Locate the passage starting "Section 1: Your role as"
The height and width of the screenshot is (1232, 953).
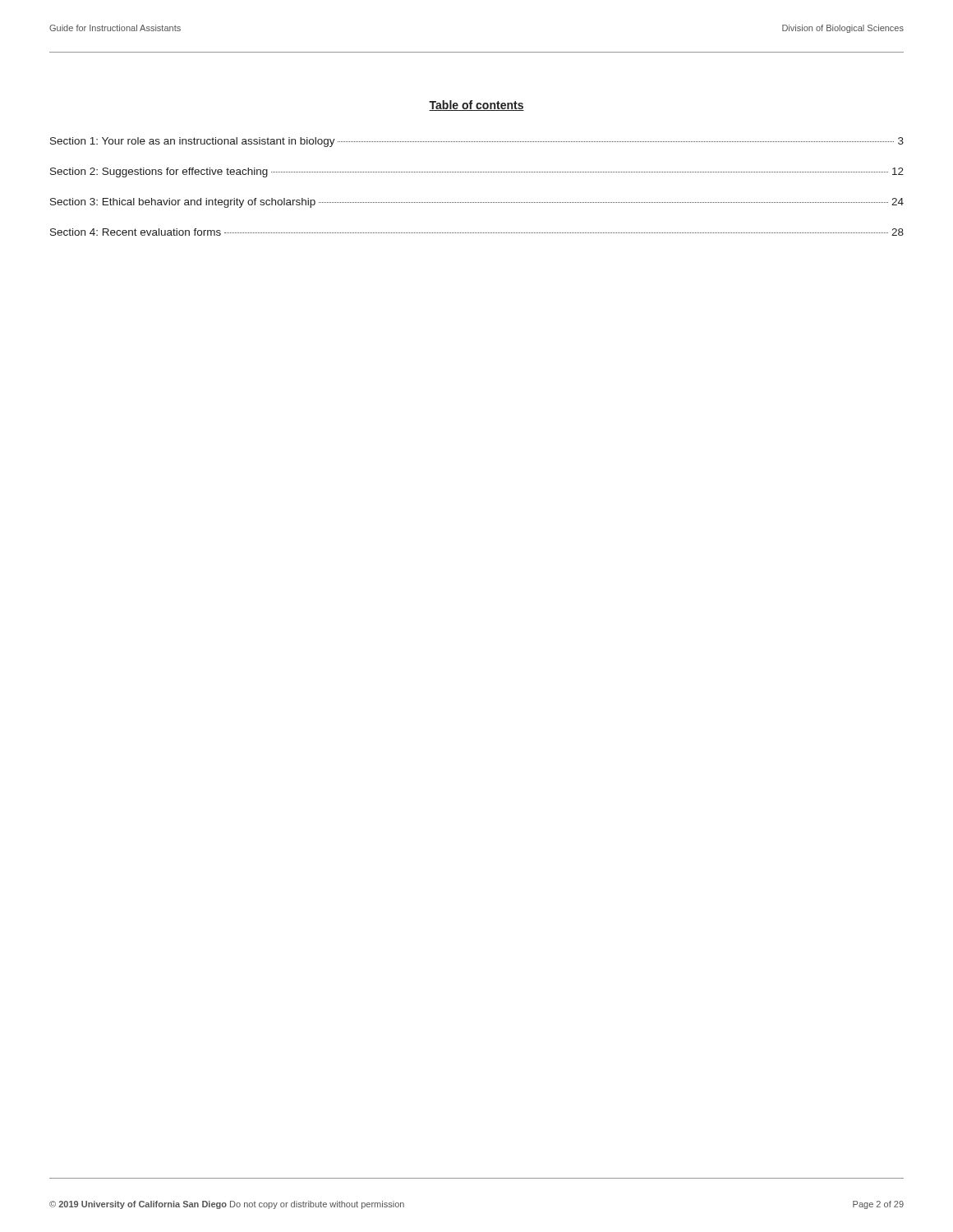click(476, 141)
